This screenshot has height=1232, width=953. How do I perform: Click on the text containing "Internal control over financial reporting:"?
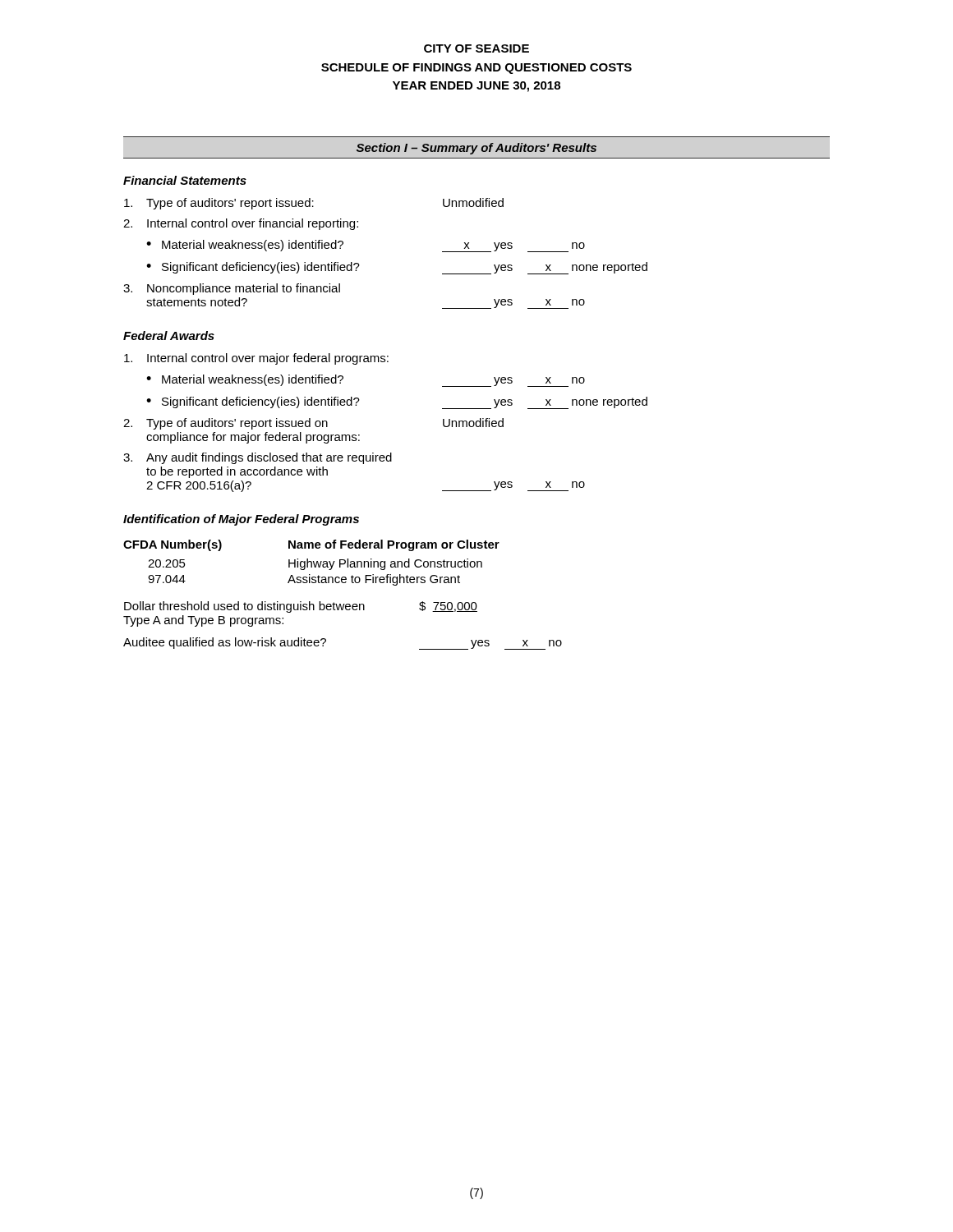point(283,223)
